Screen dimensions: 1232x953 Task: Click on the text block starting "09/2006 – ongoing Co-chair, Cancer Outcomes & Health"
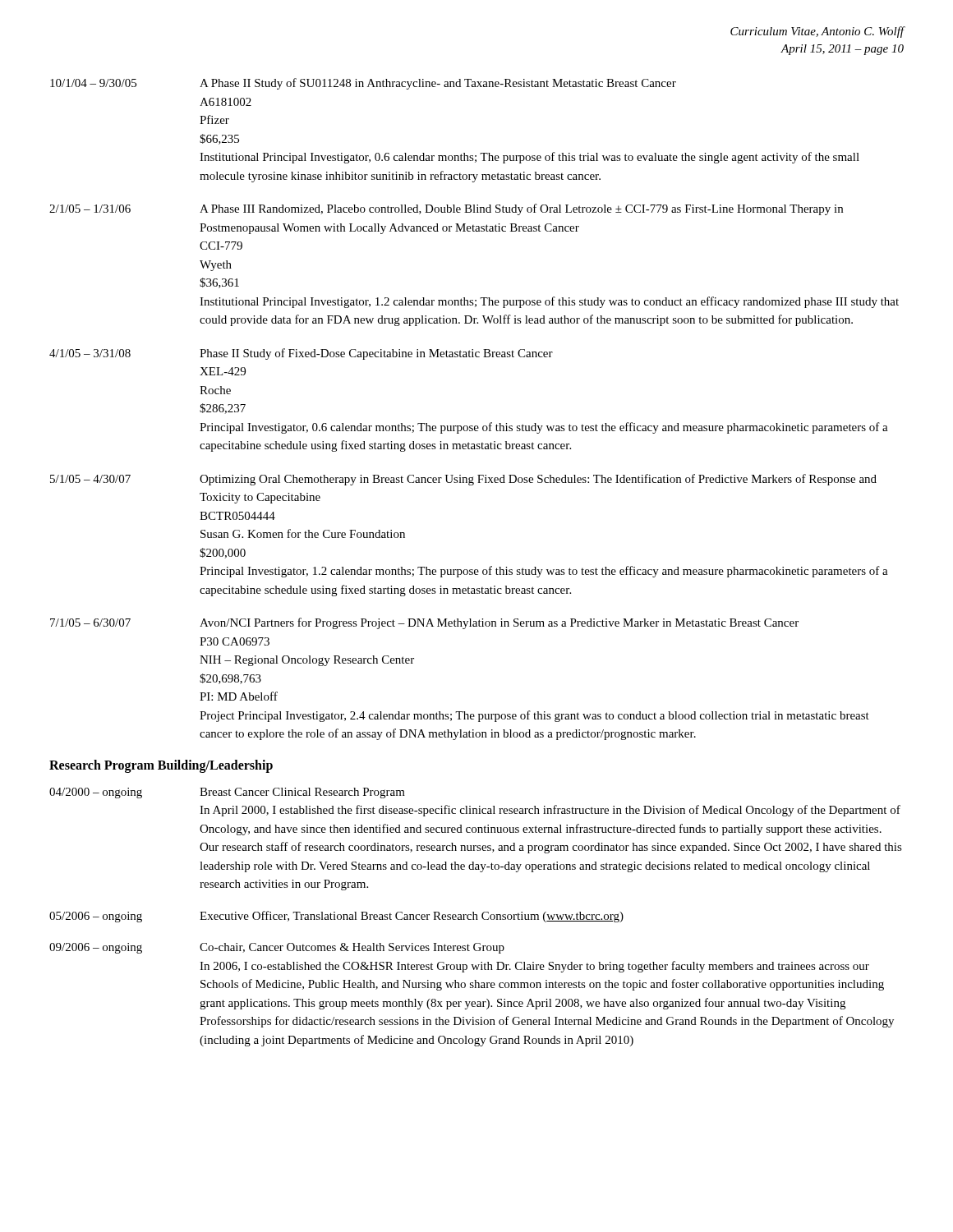coord(476,993)
